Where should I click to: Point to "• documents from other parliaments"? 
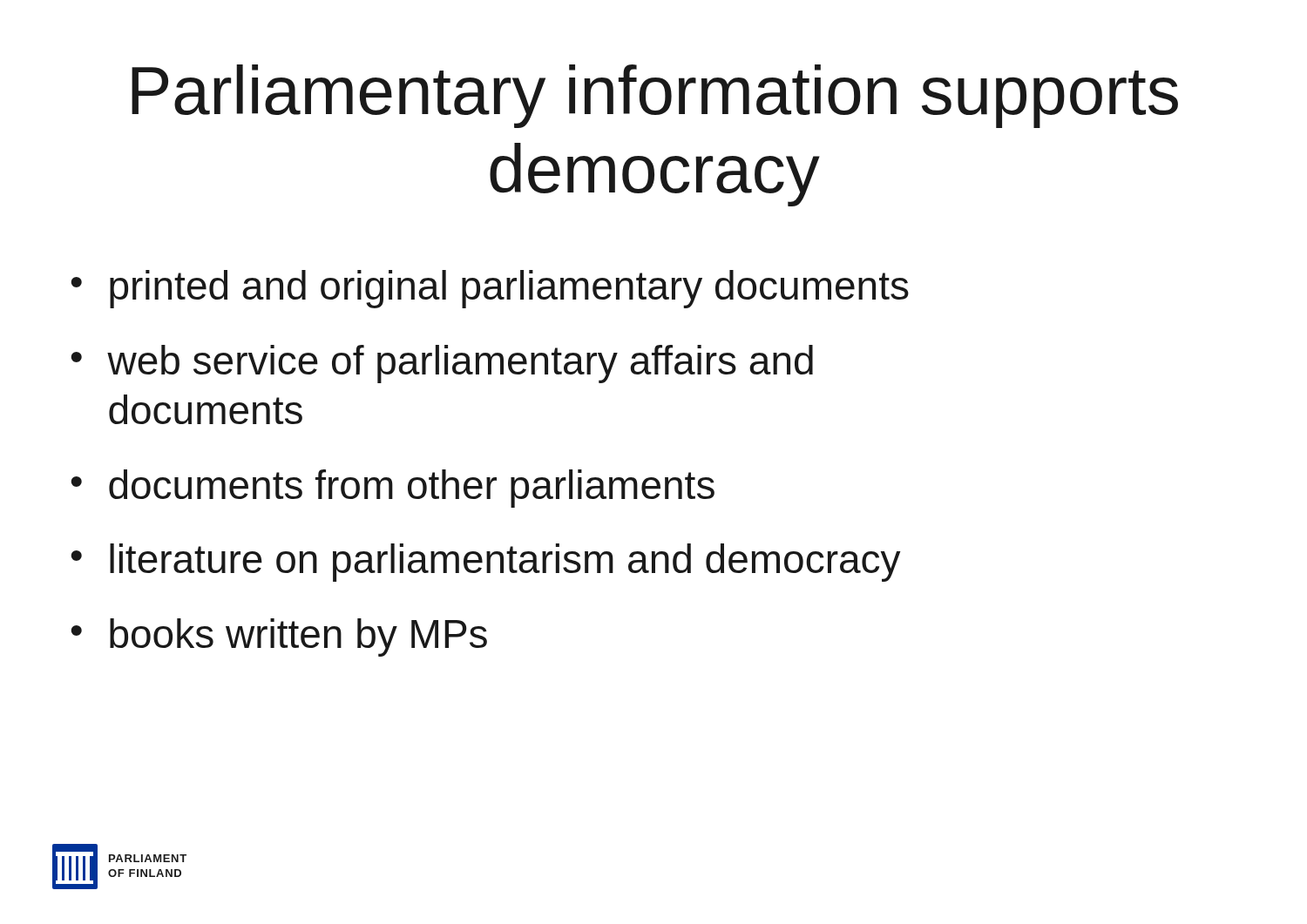393,485
